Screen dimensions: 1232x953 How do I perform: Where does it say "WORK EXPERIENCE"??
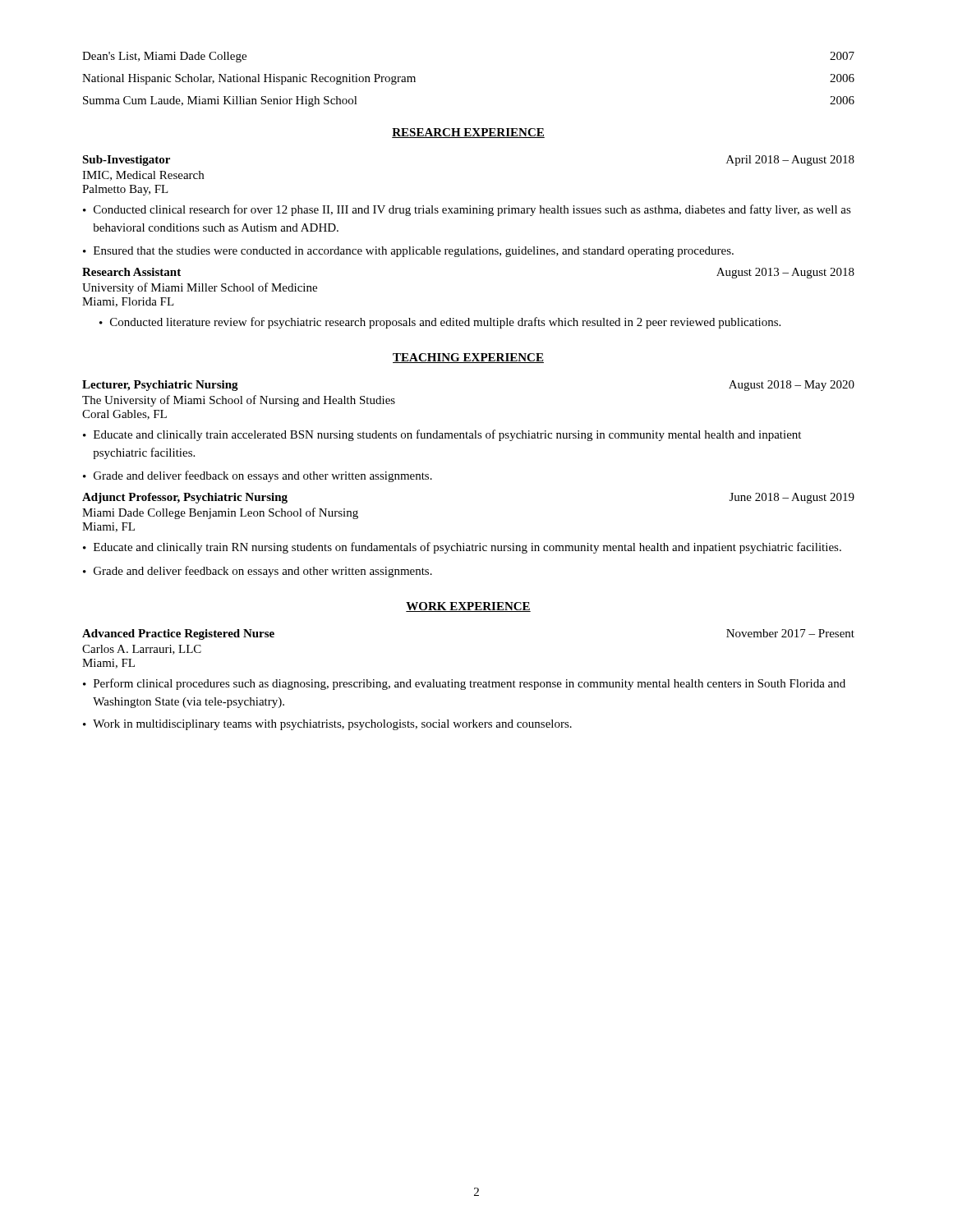(468, 606)
